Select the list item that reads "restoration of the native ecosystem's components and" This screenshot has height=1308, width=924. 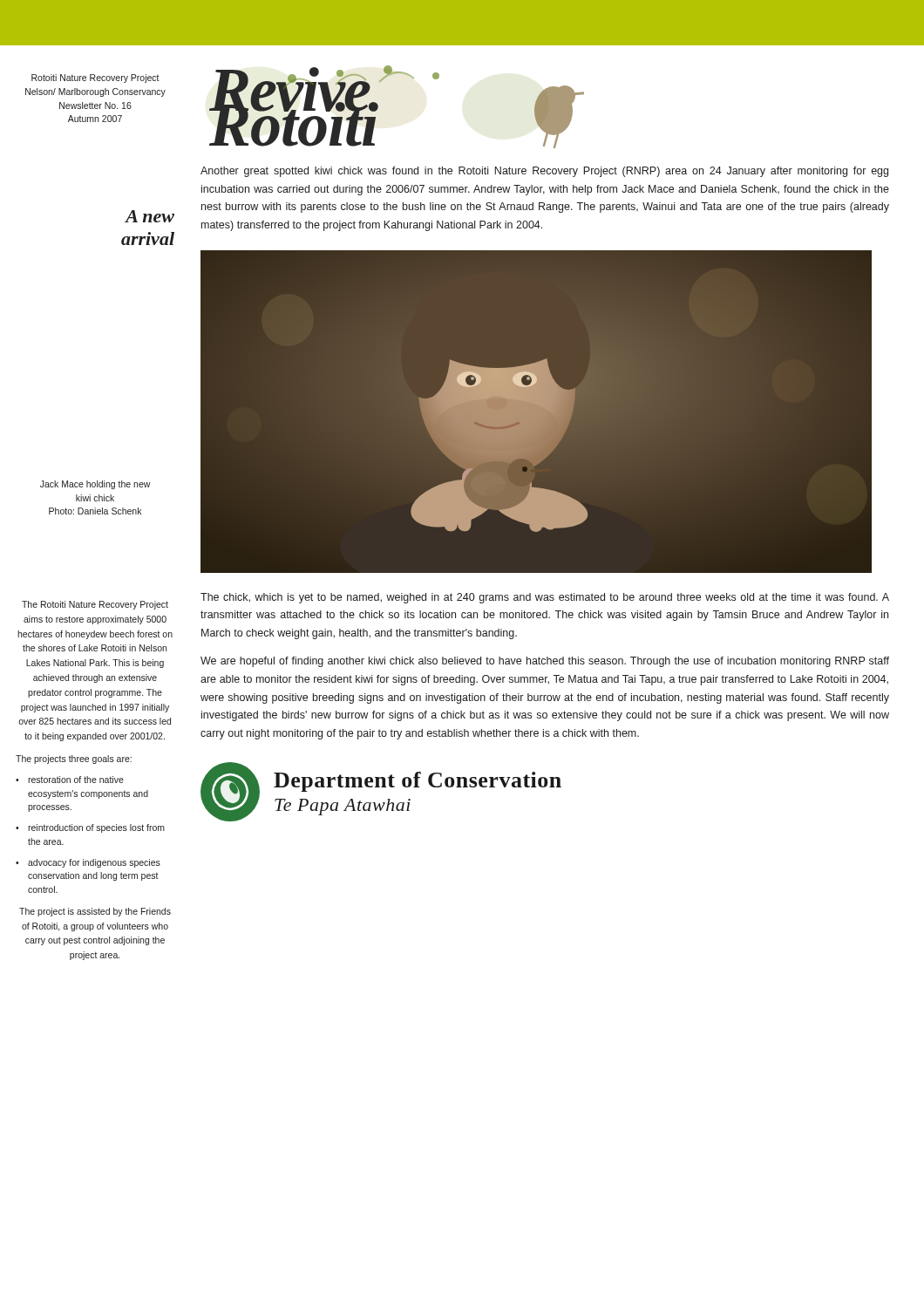[88, 793]
